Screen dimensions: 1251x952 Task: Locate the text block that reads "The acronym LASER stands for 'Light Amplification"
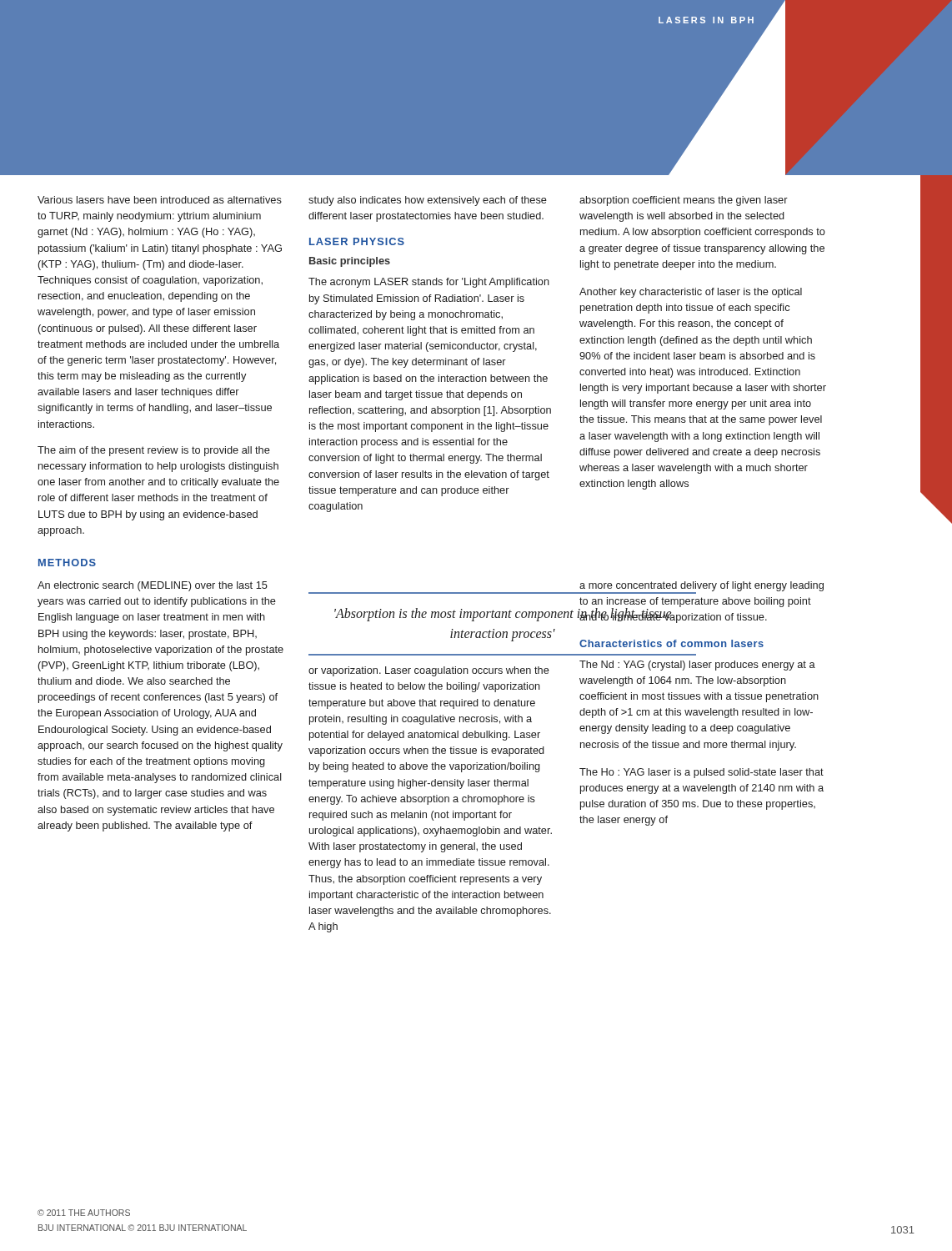(433, 394)
